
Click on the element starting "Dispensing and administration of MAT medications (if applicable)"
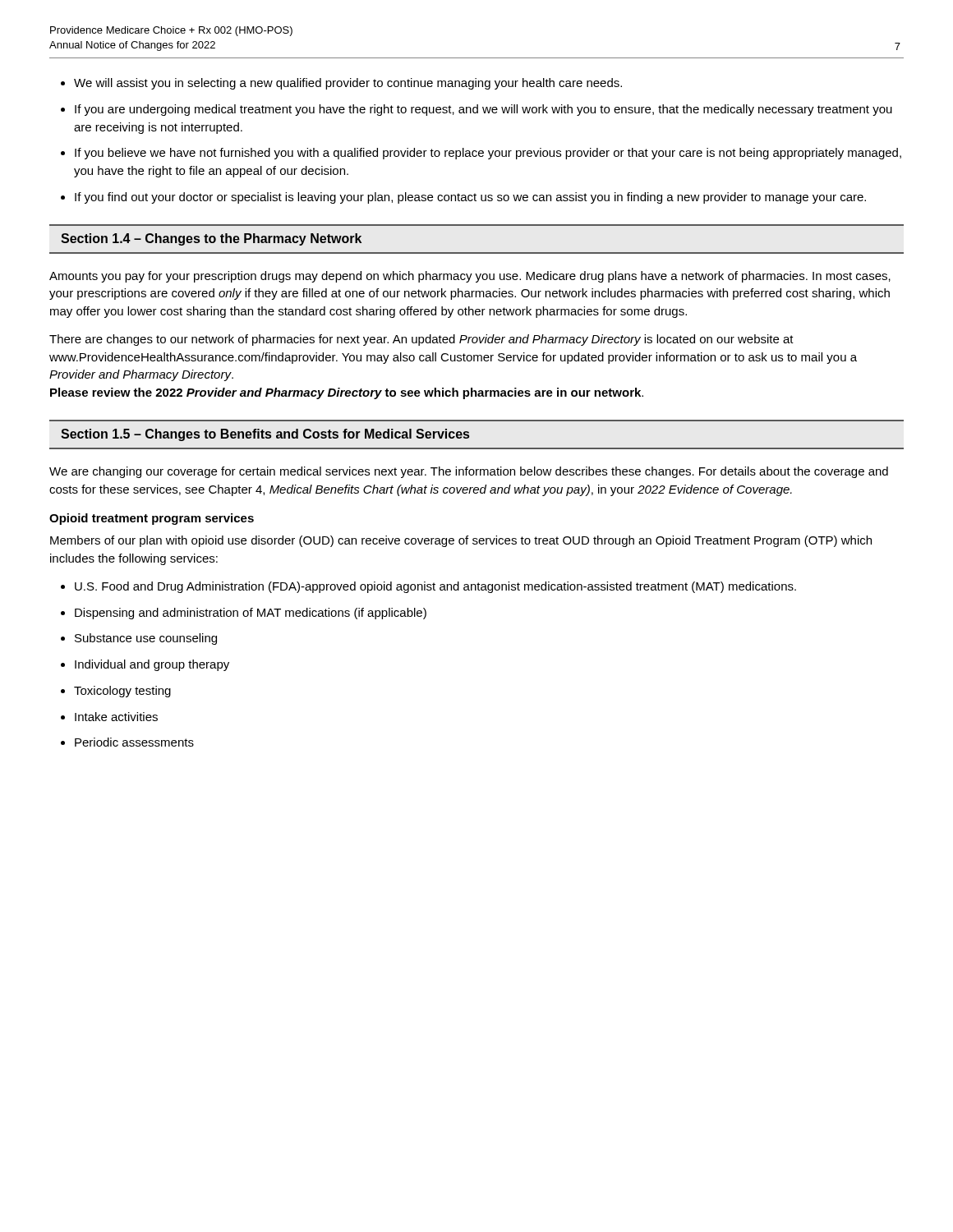point(250,612)
